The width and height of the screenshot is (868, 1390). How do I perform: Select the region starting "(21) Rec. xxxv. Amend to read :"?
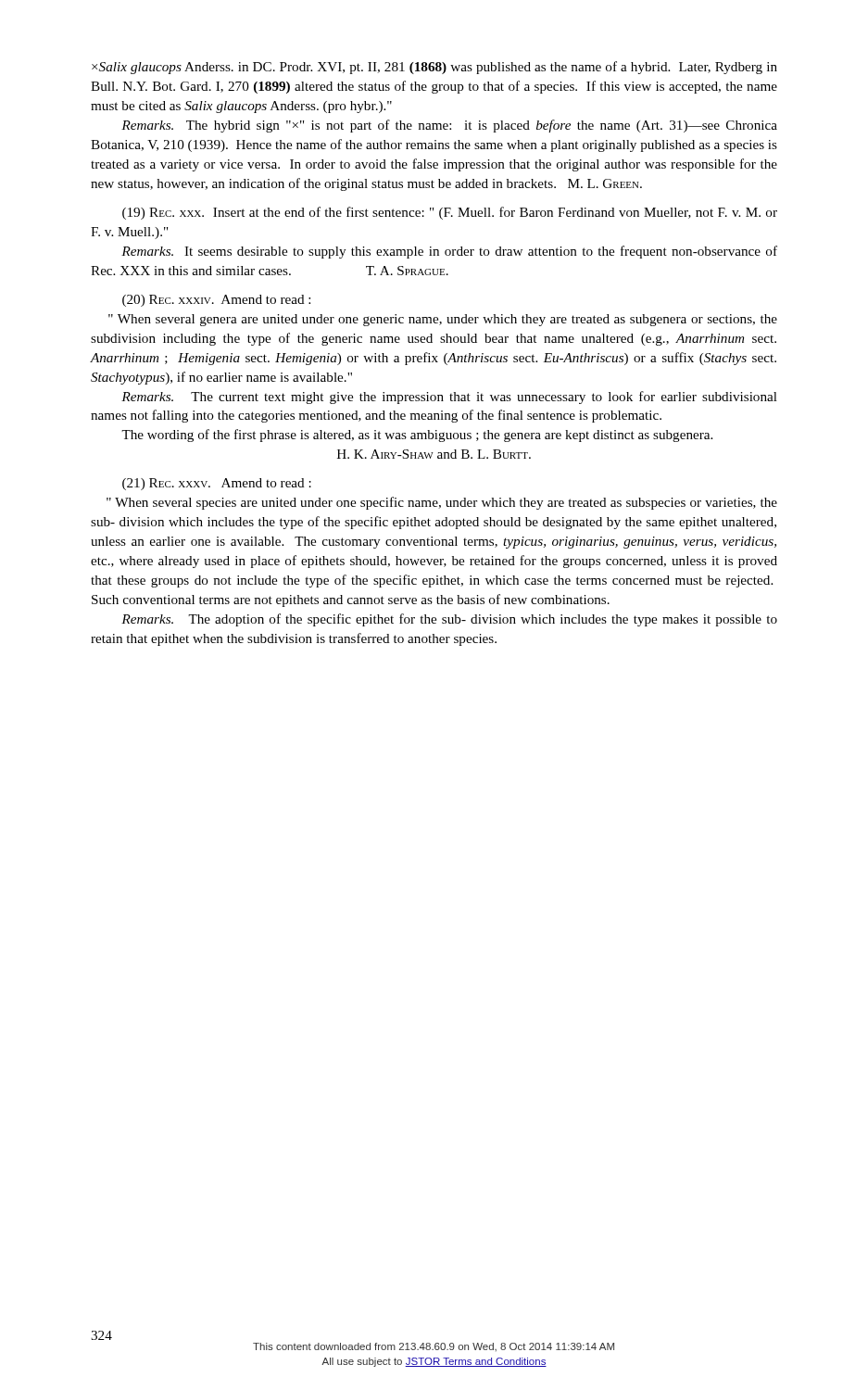(434, 542)
